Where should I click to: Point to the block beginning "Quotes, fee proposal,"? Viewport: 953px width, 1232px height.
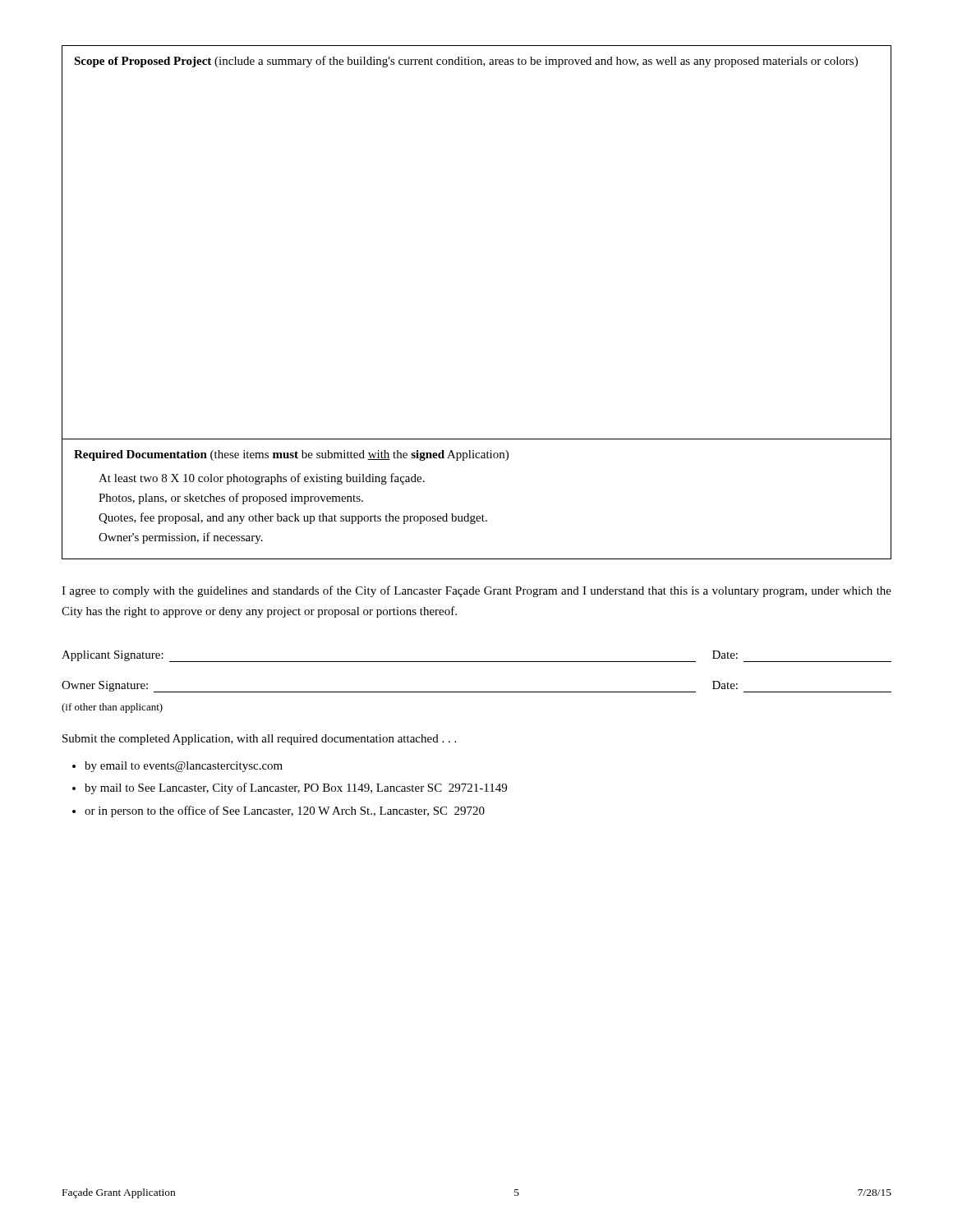point(293,517)
